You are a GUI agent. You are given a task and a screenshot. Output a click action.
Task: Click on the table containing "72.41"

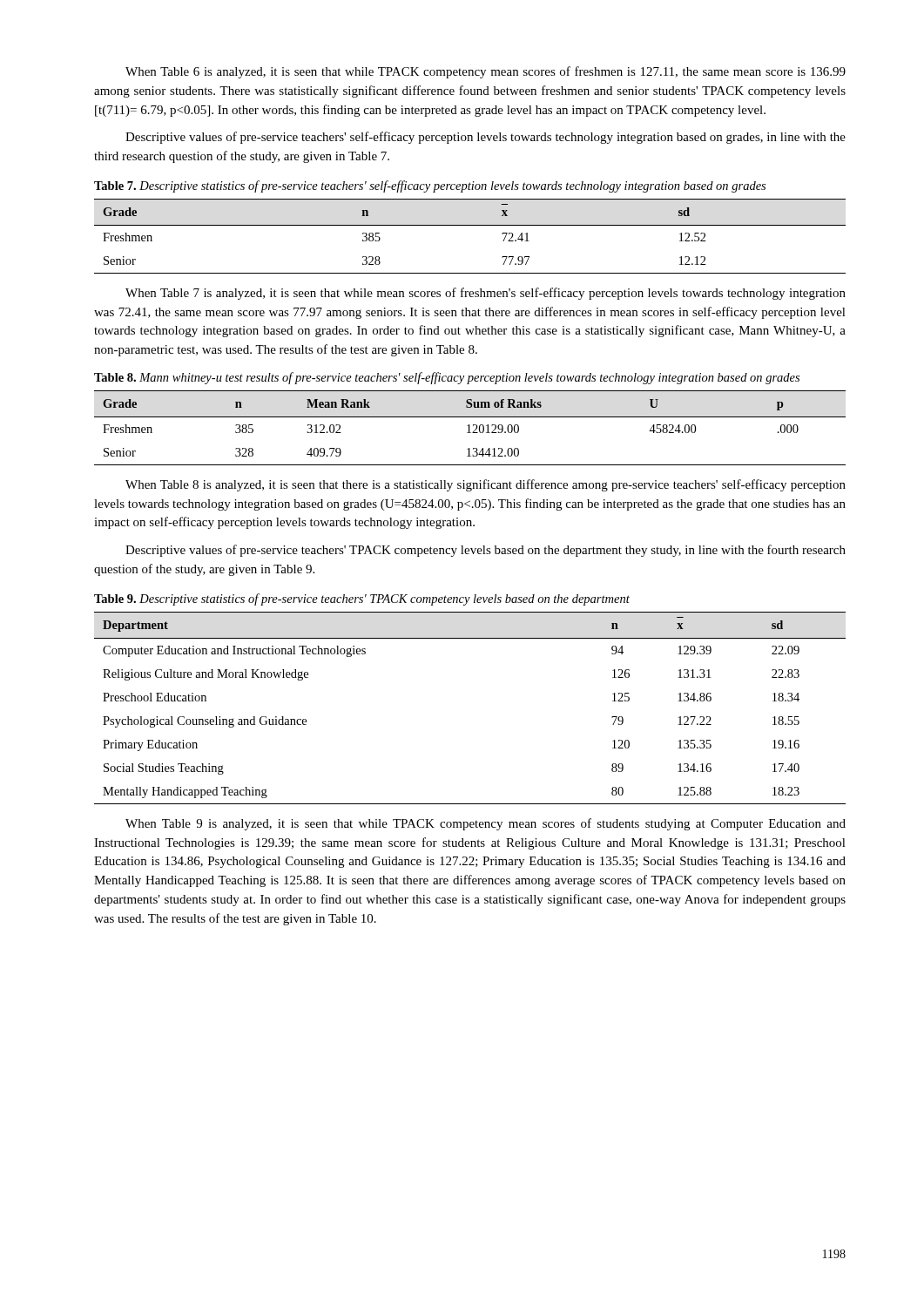(x=470, y=236)
